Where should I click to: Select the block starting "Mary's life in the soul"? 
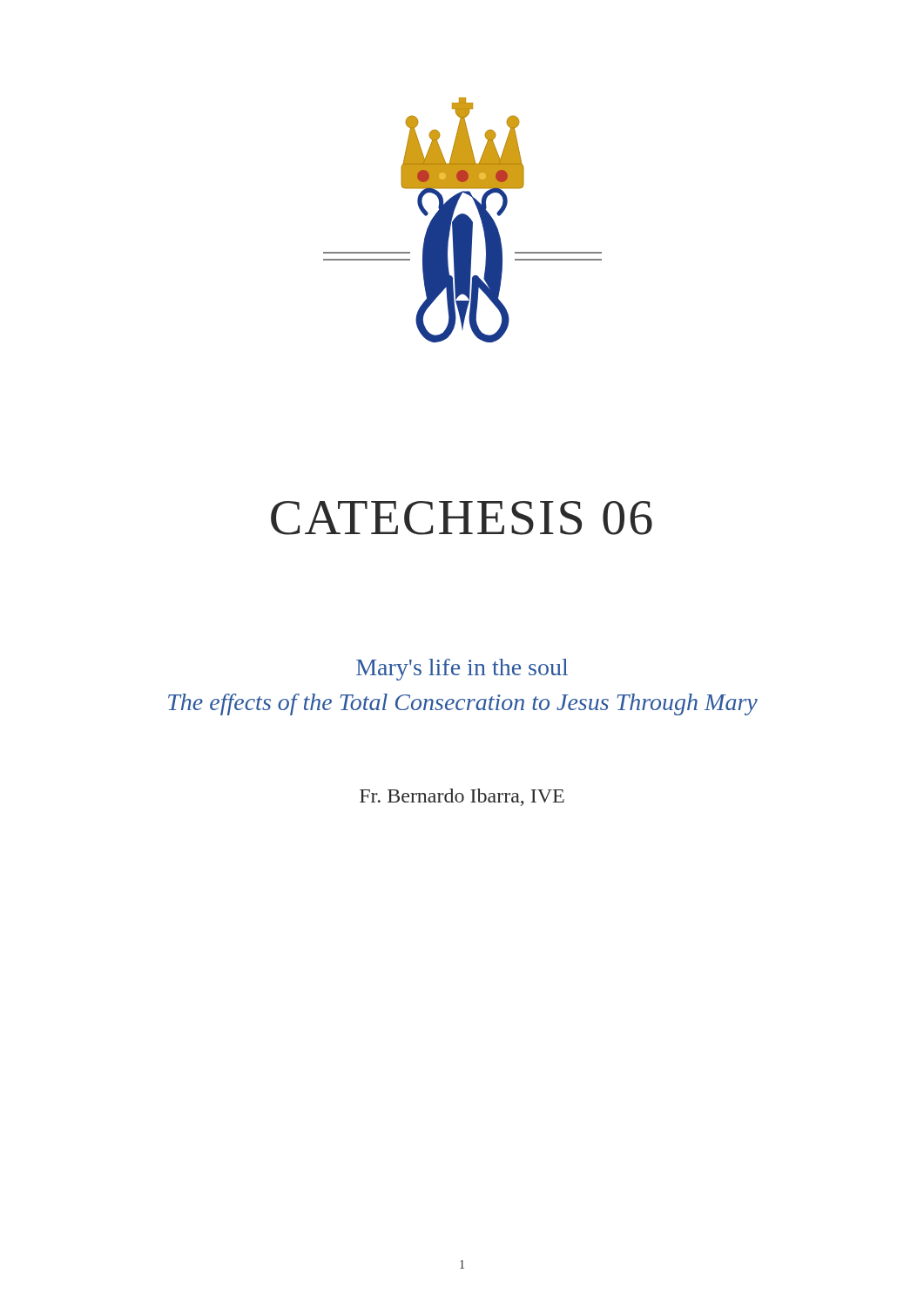[x=462, y=685]
